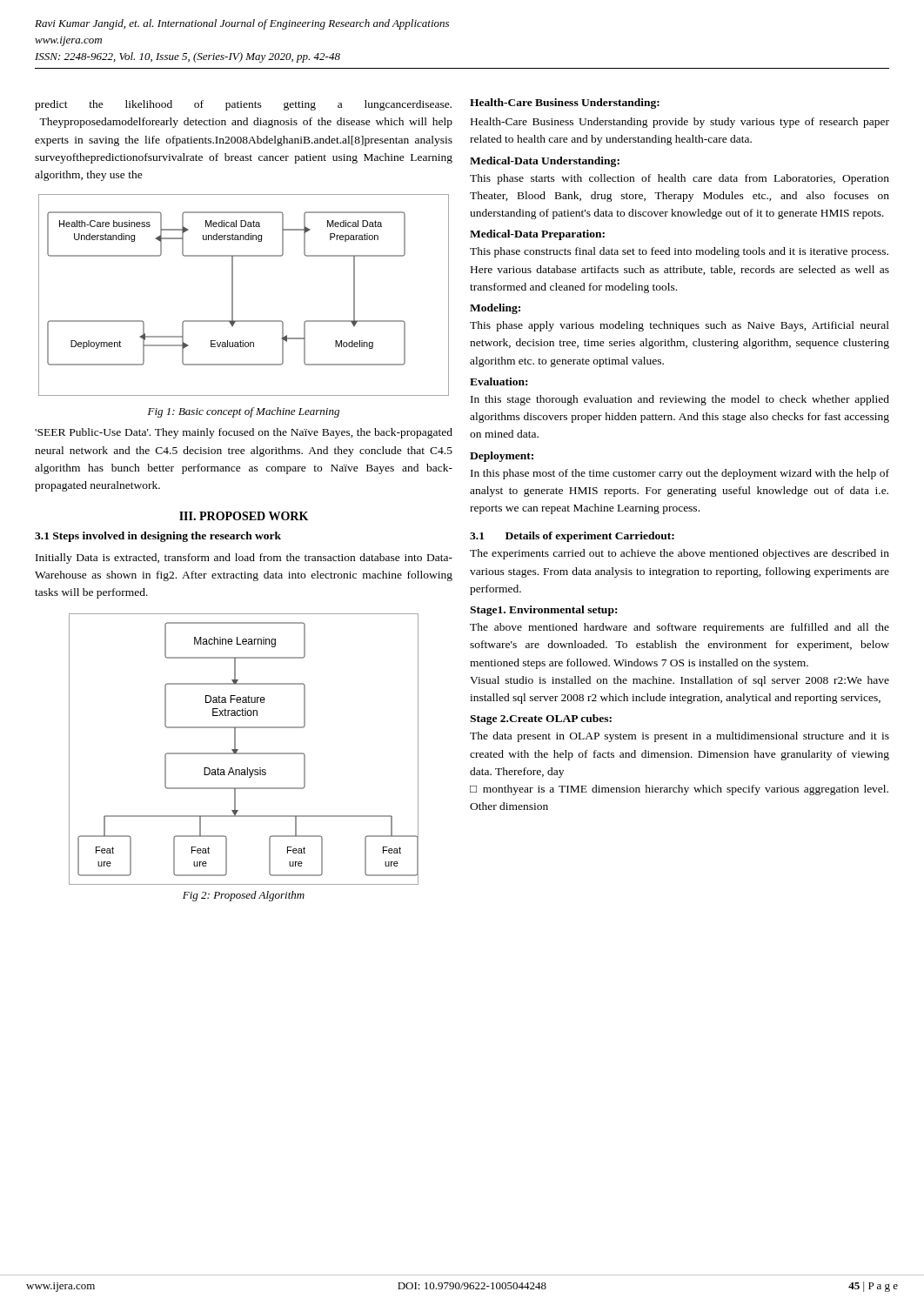924x1305 pixels.
Task: Locate the caption that reads "Fig 2: Proposed Algorithm"
Action: tap(244, 895)
